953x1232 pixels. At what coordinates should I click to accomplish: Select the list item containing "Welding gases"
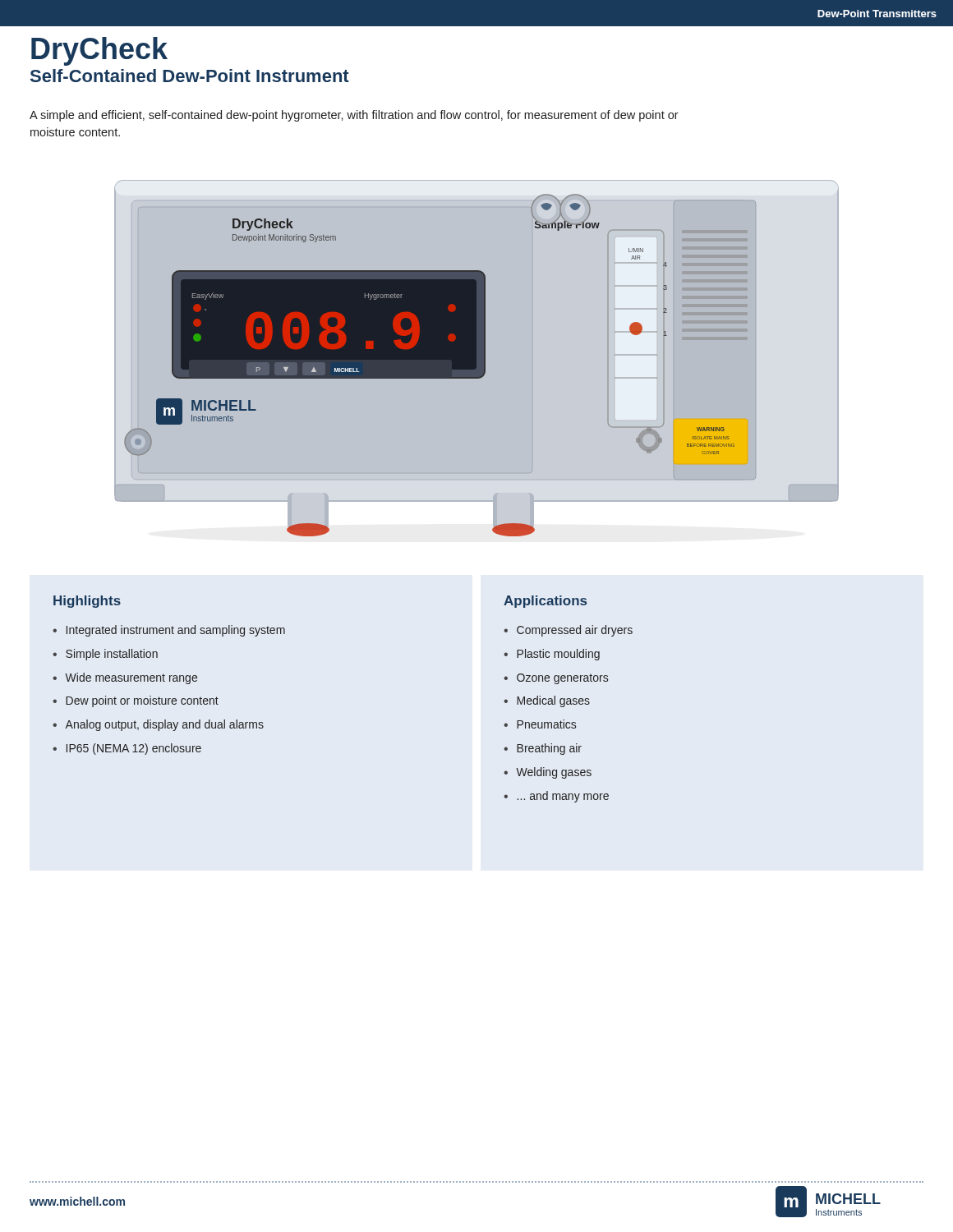[554, 772]
